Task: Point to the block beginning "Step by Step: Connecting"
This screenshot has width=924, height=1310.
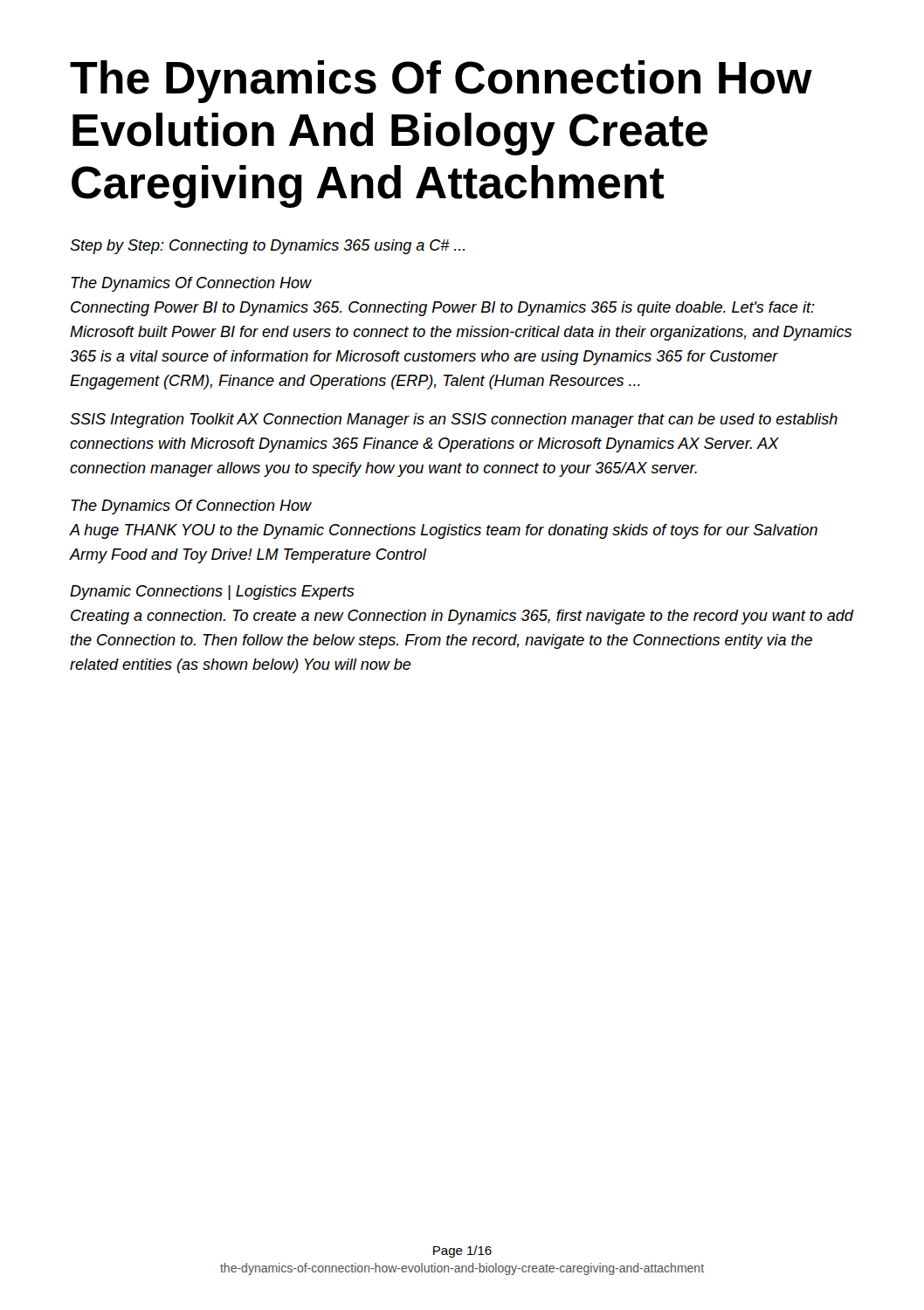Action: (x=268, y=246)
